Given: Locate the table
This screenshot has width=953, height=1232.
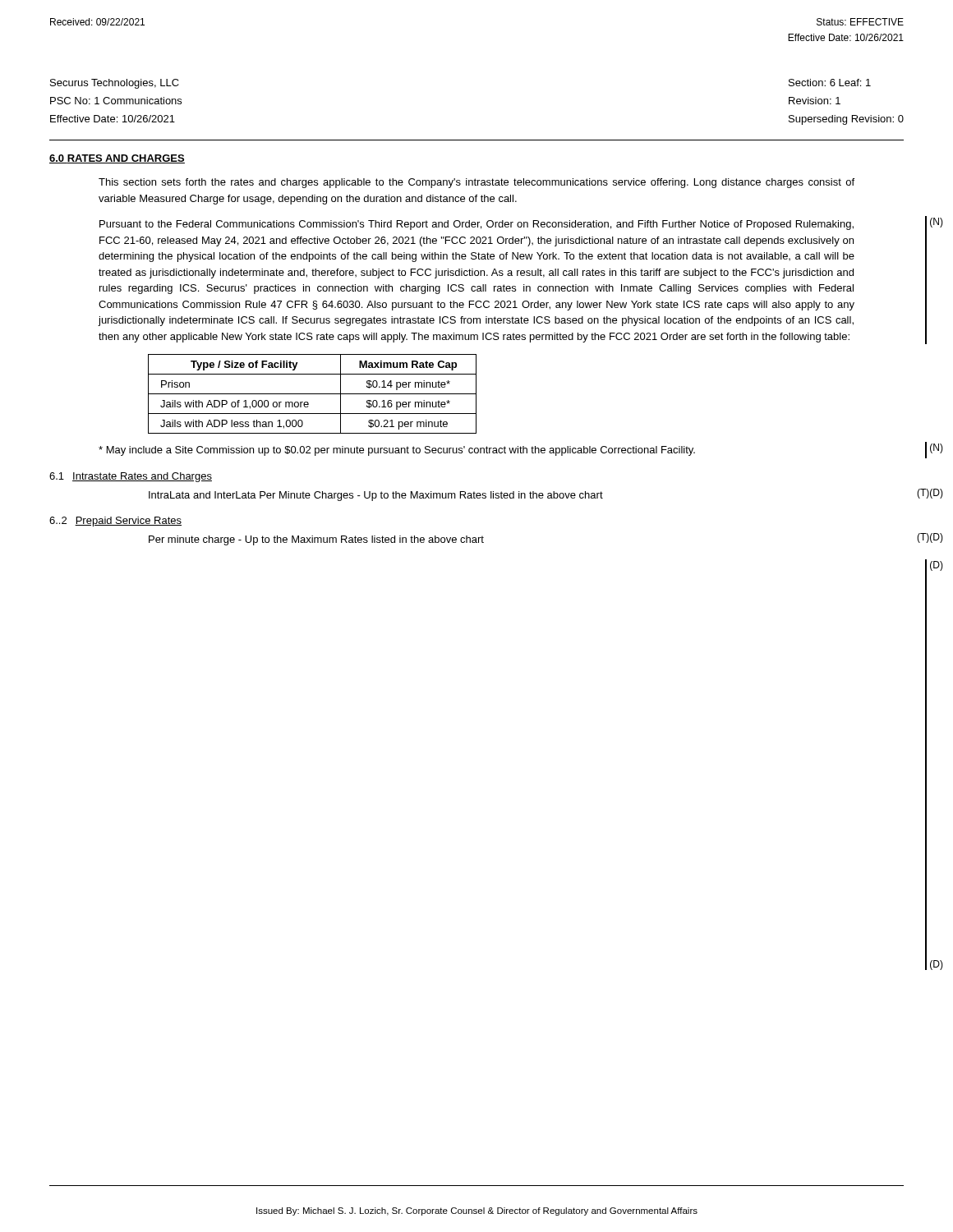Looking at the screenshot, I should [x=501, y=394].
